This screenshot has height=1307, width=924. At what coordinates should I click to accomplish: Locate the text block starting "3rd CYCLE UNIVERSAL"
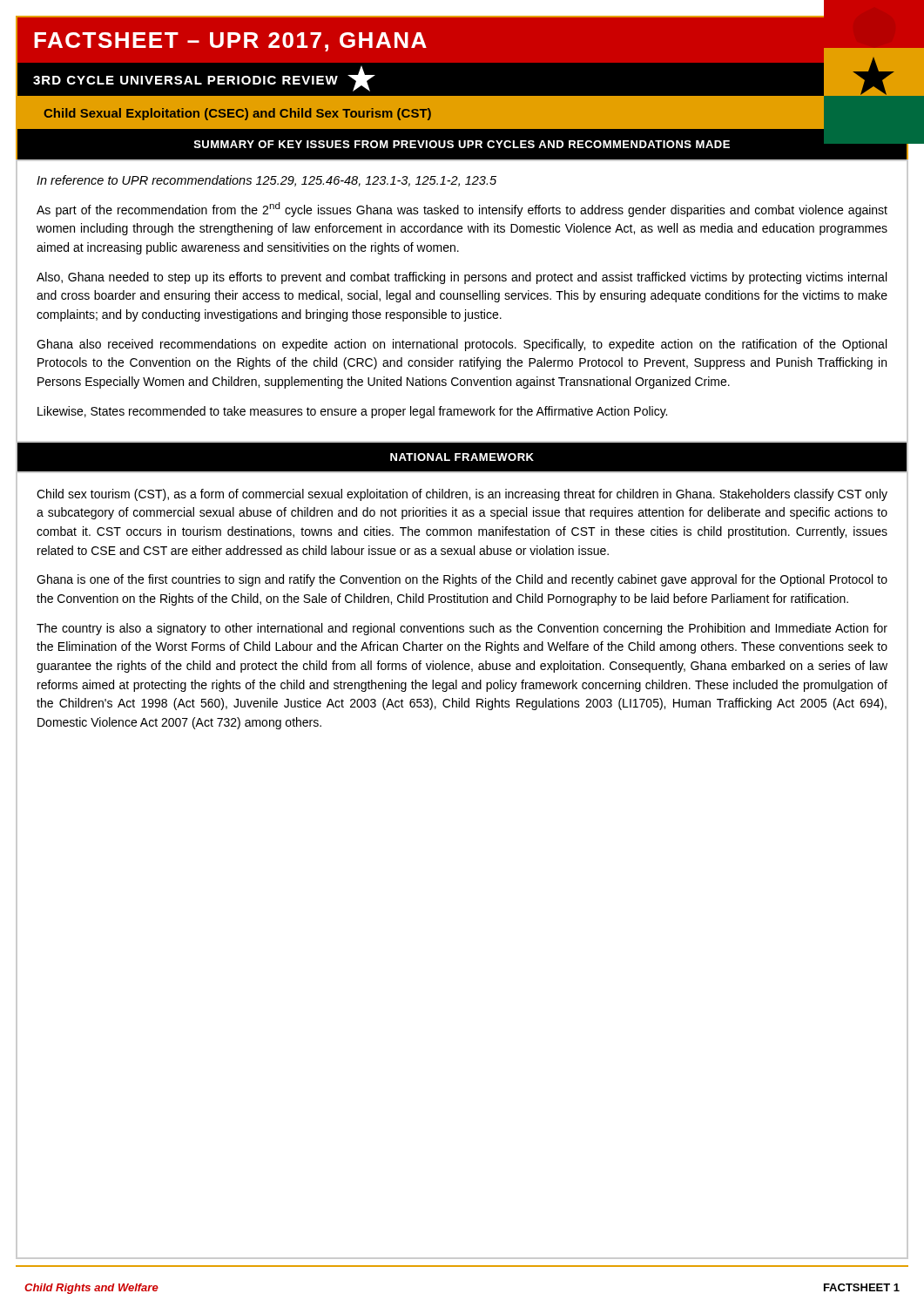(x=205, y=79)
